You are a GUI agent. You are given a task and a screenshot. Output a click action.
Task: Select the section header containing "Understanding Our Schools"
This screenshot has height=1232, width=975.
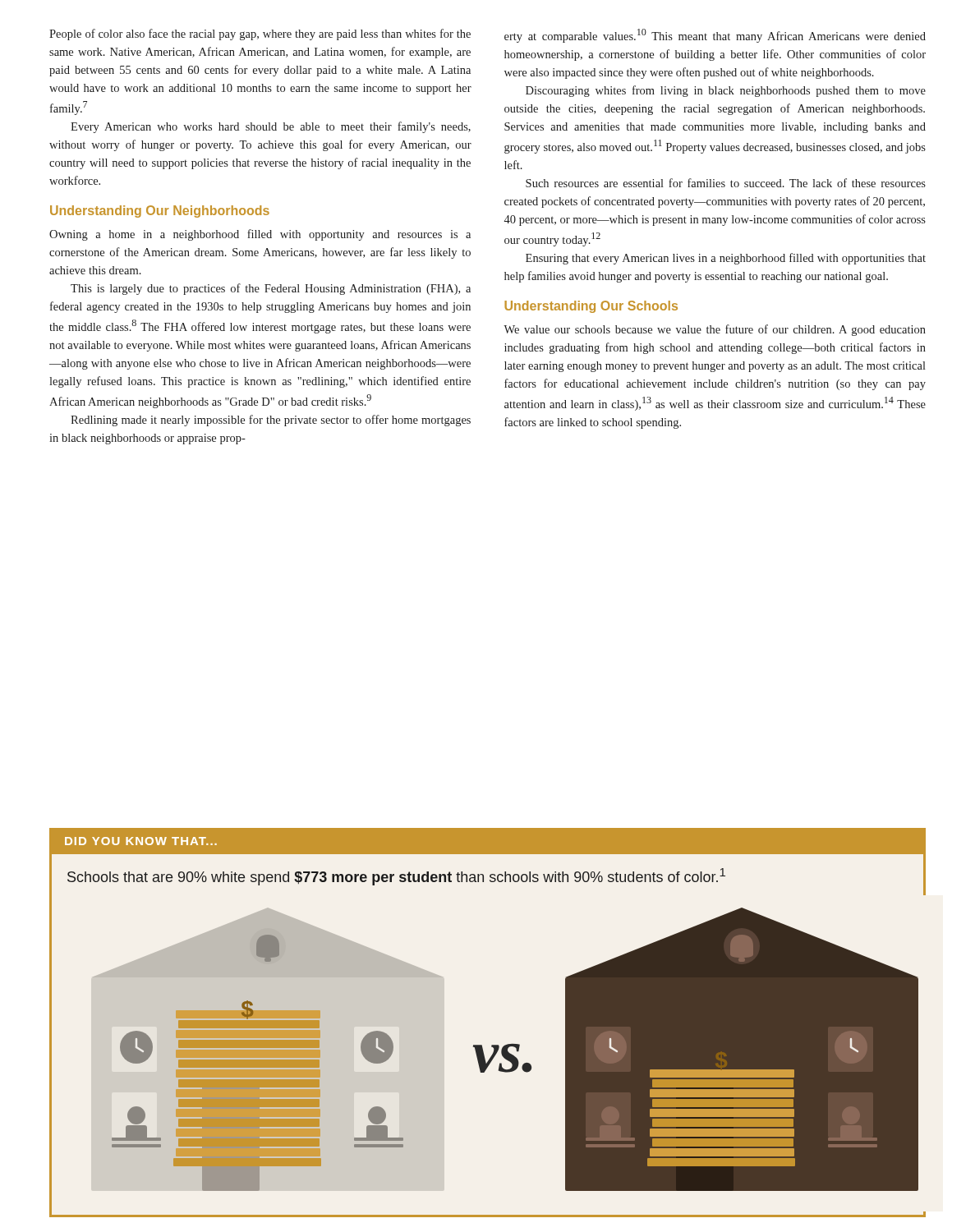pos(591,306)
